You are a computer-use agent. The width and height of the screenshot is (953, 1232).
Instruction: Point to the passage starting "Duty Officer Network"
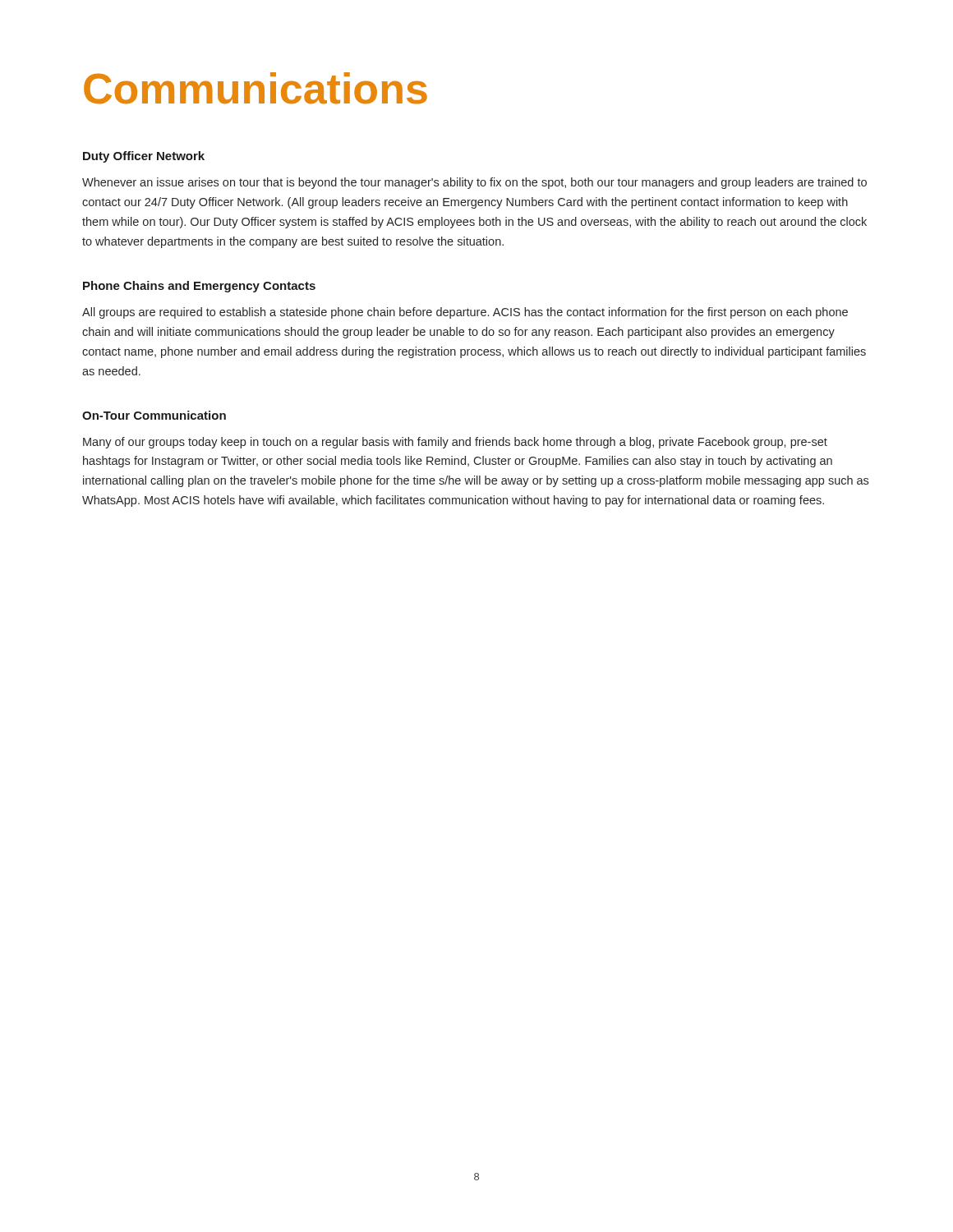143,156
